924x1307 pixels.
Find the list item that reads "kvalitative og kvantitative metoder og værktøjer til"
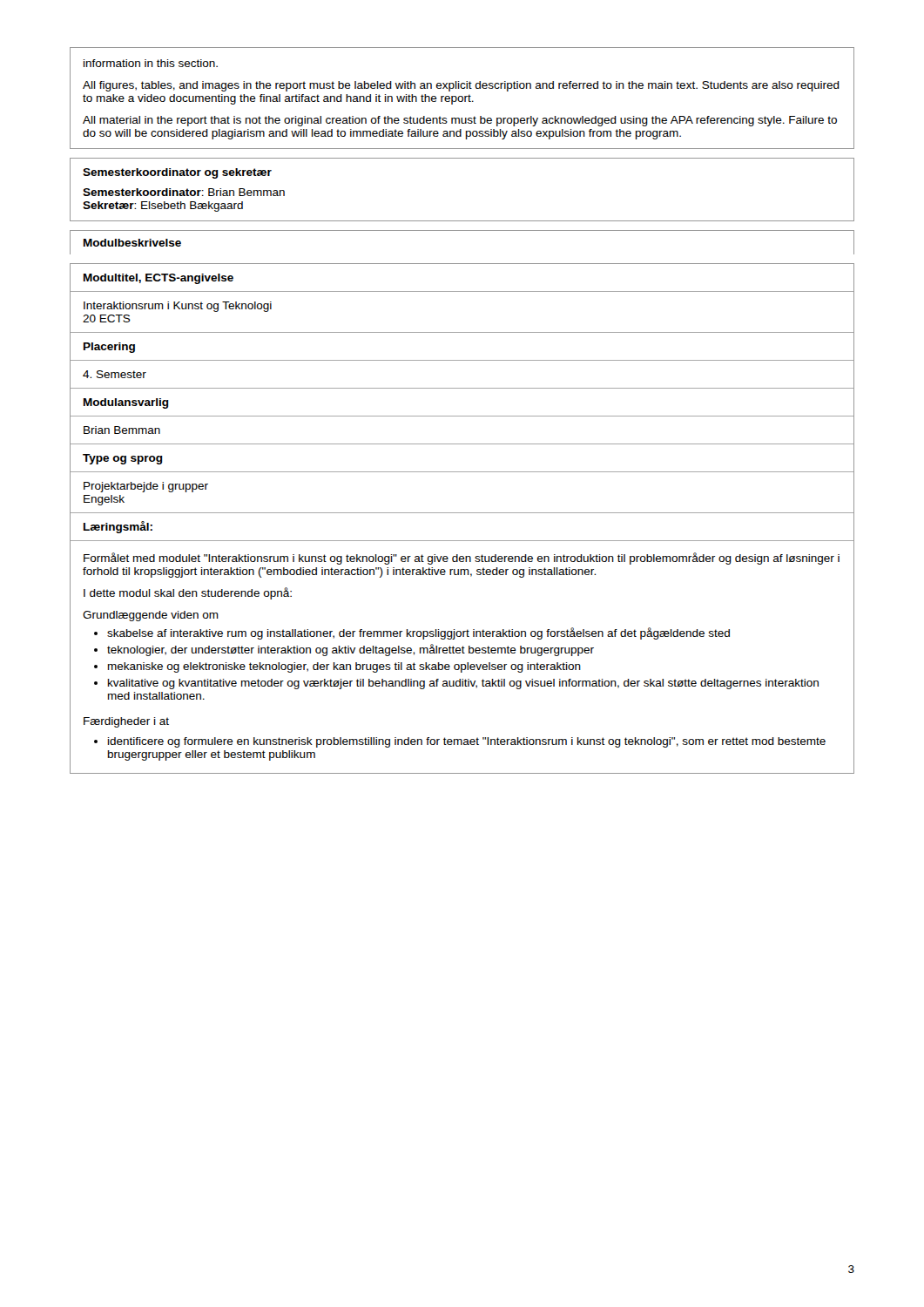(463, 689)
